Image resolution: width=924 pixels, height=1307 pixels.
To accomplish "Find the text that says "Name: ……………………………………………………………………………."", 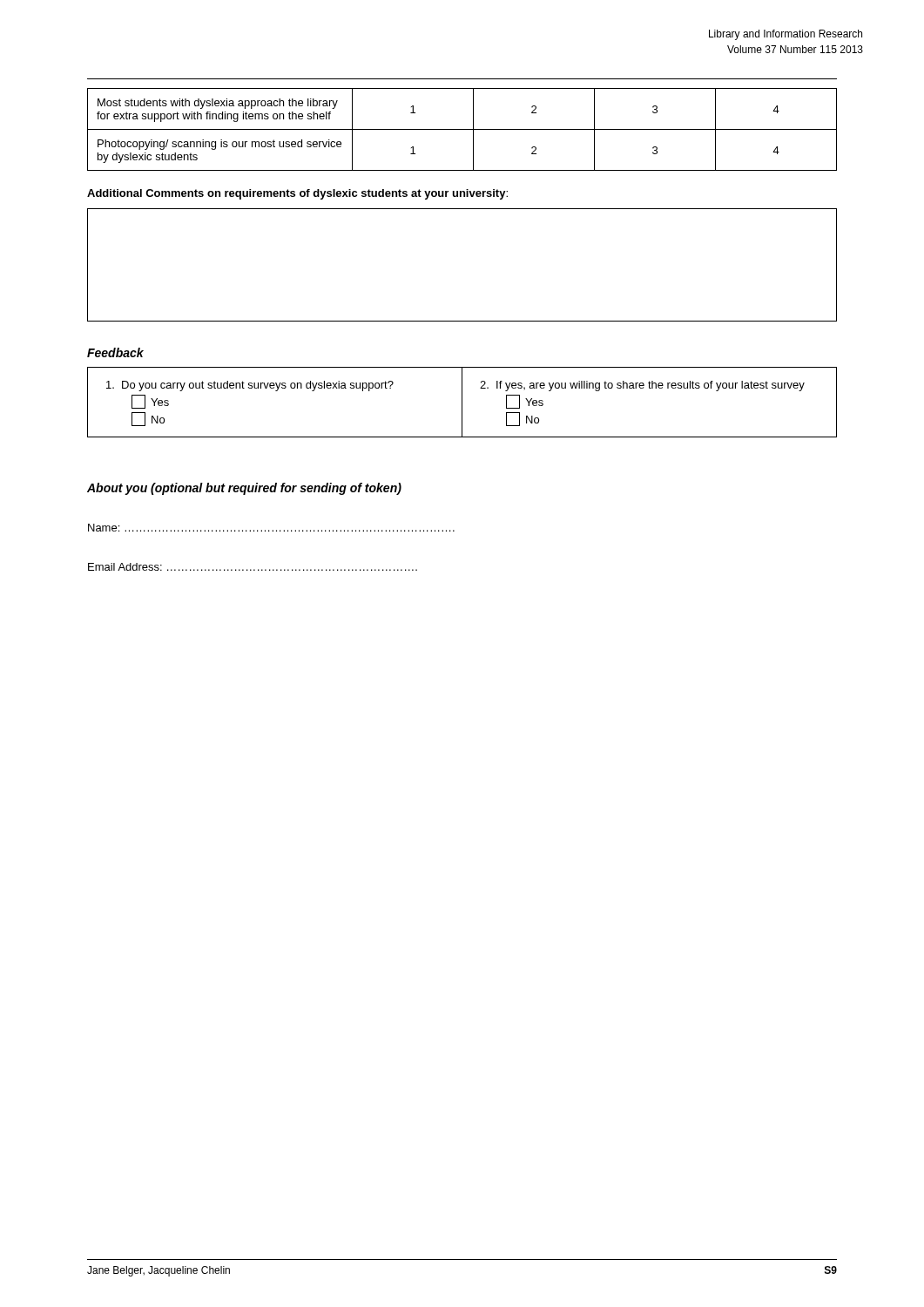I will pos(271,528).
